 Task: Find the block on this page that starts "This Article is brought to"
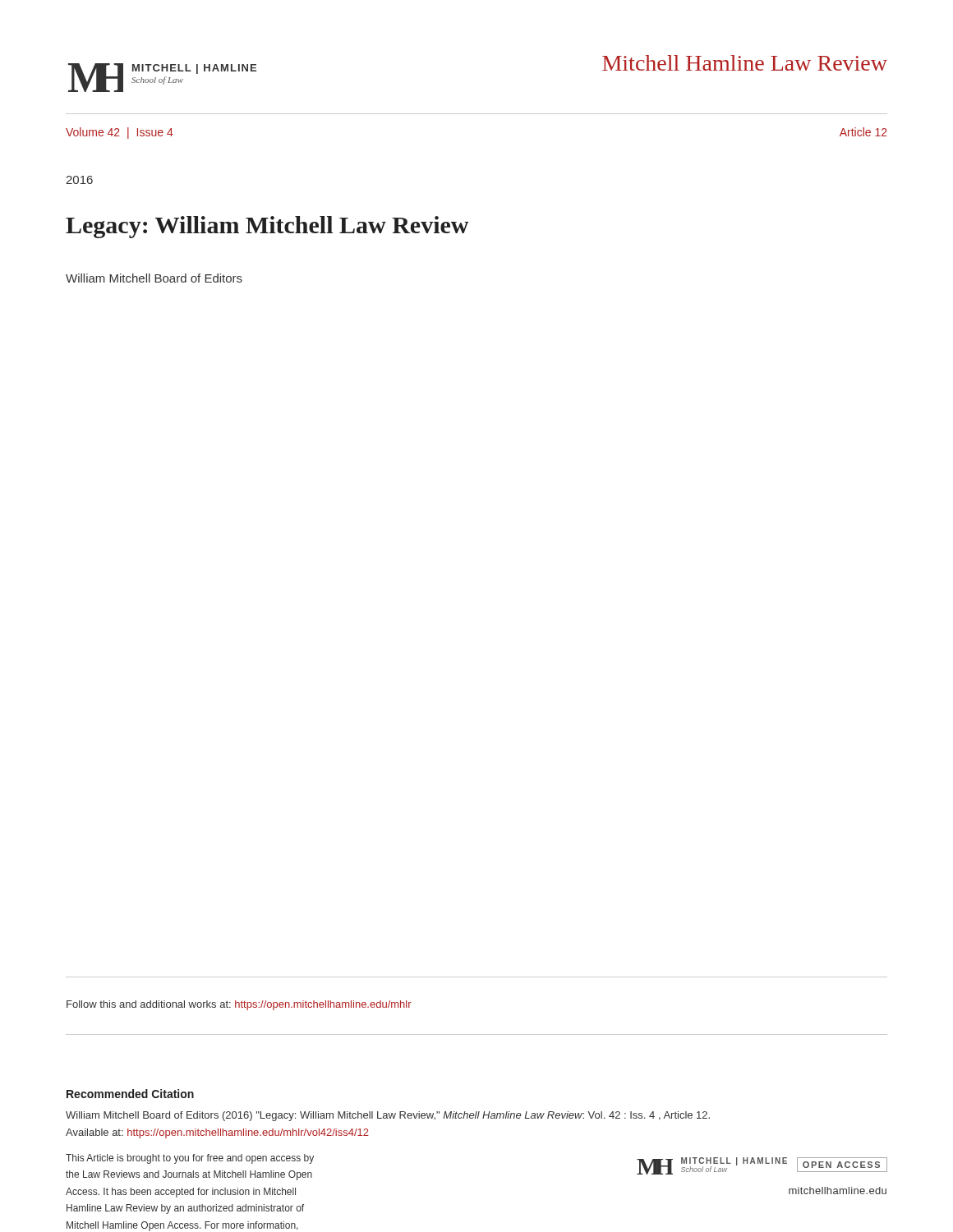(190, 1192)
